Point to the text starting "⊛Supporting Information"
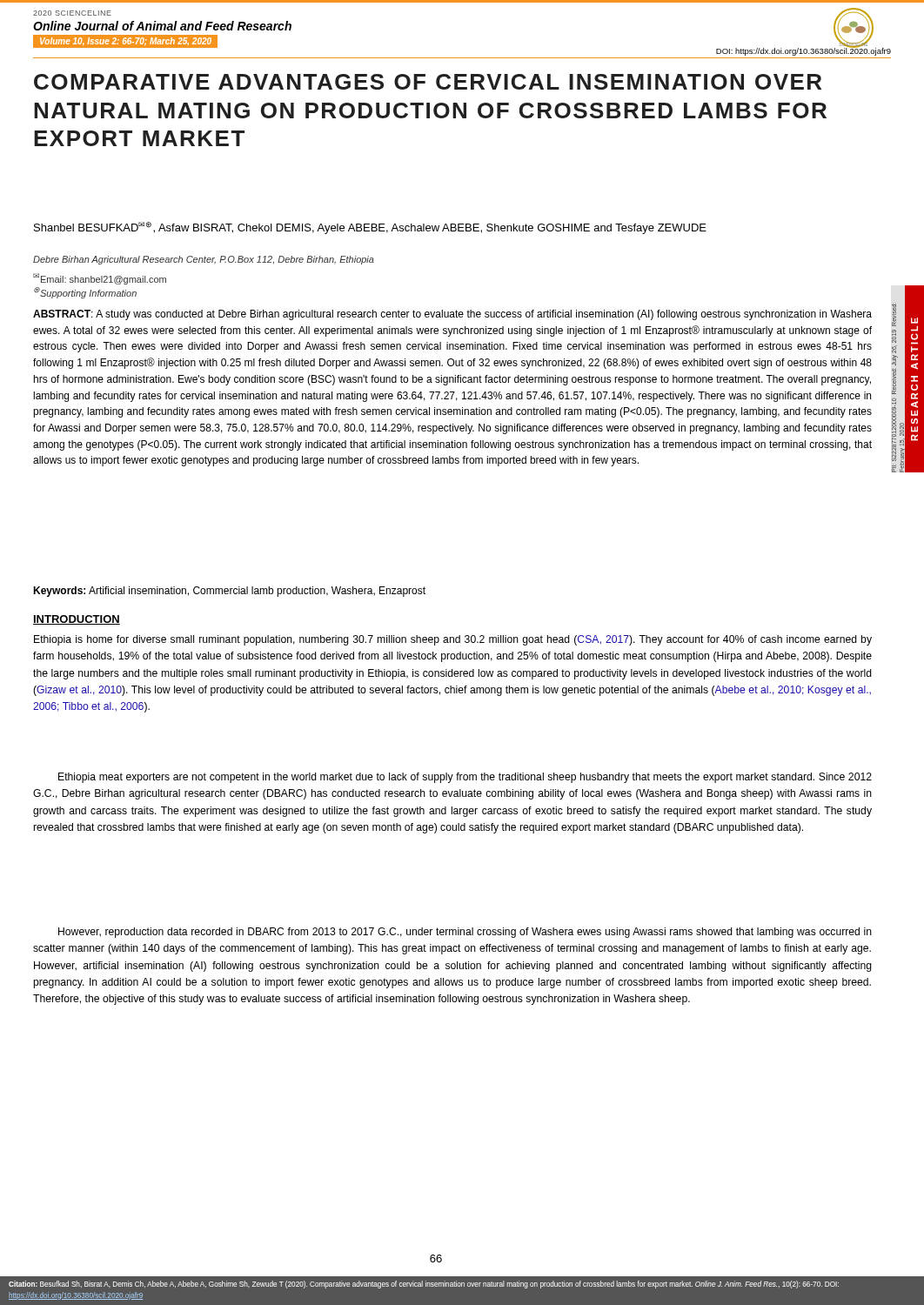Image resolution: width=924 pixels, height=1305 pixels. [85, 292]
